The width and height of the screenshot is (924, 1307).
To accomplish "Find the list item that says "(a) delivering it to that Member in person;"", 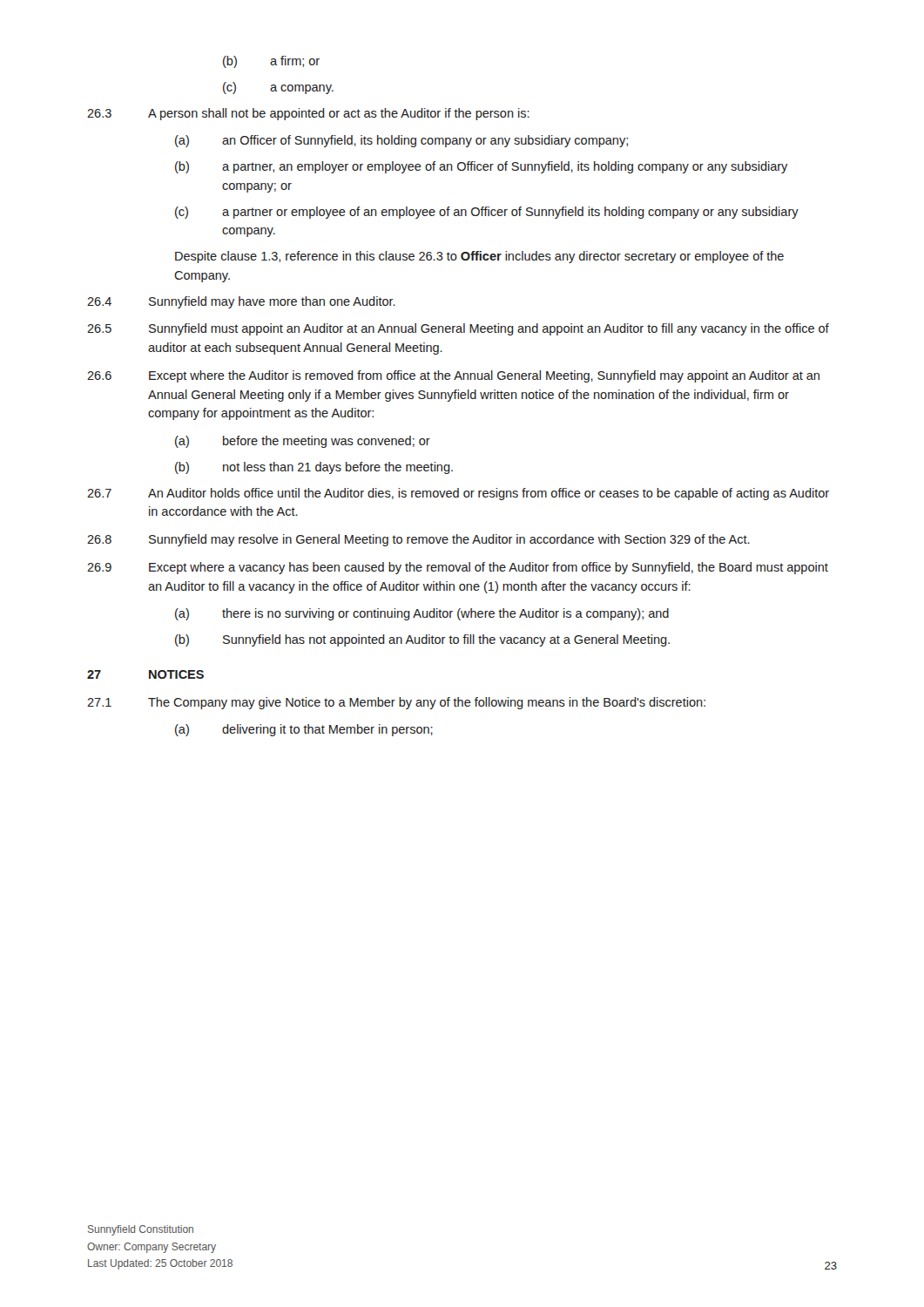I will (304, 730).
